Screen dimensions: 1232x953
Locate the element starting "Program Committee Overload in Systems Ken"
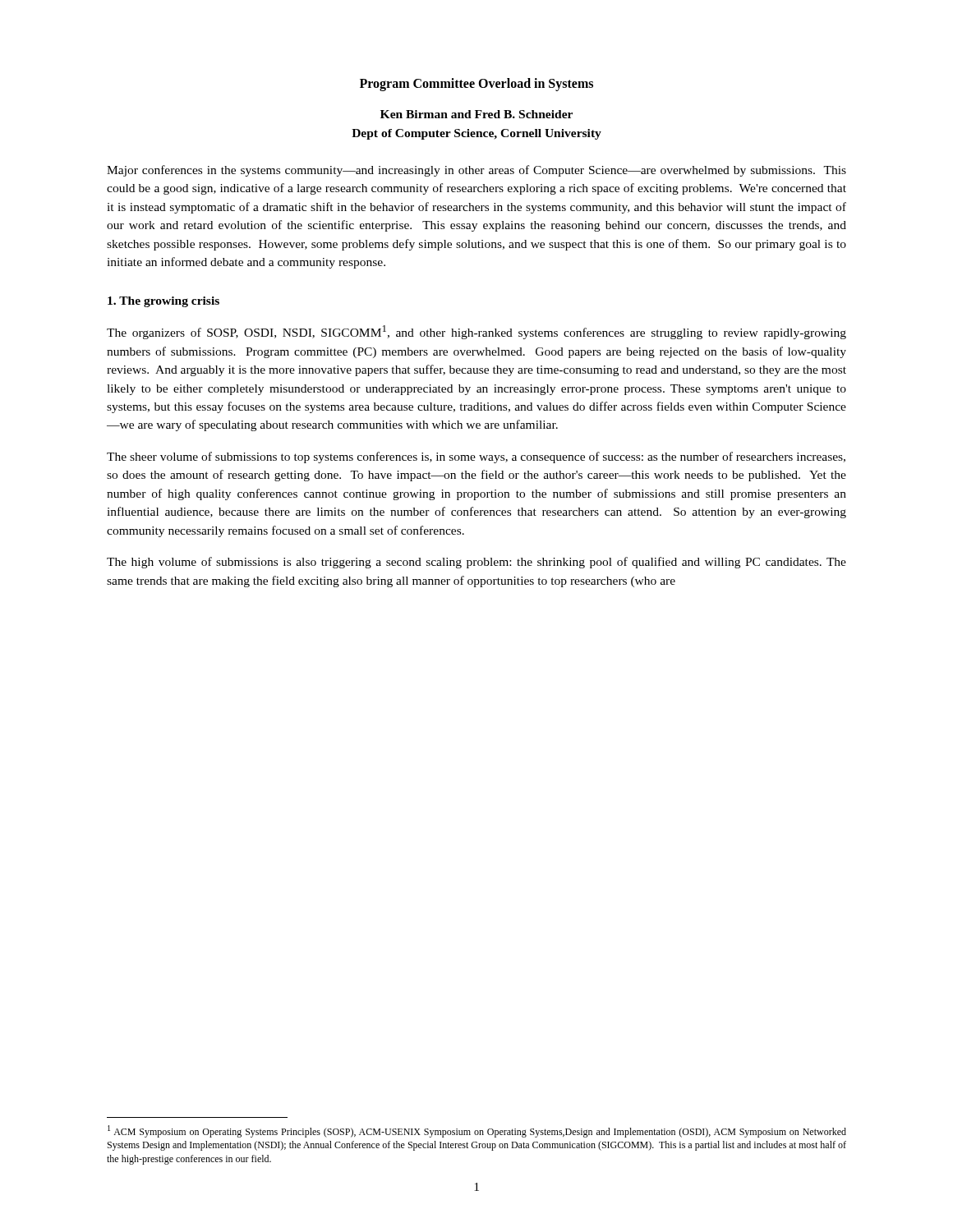tap(476, 108)
